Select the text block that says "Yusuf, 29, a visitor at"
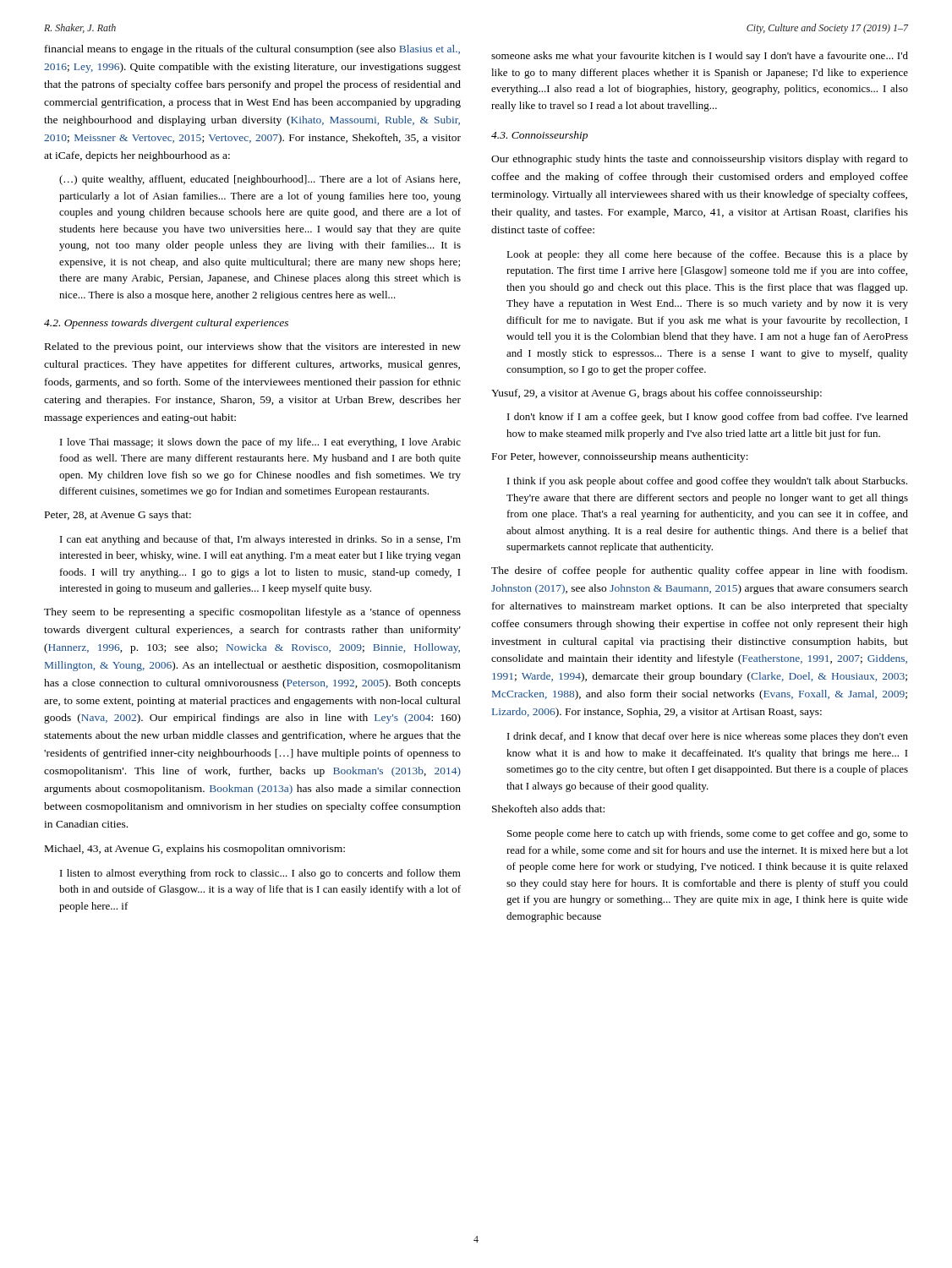The width and height of the screenshot is (952, 1268). point(700,393)
